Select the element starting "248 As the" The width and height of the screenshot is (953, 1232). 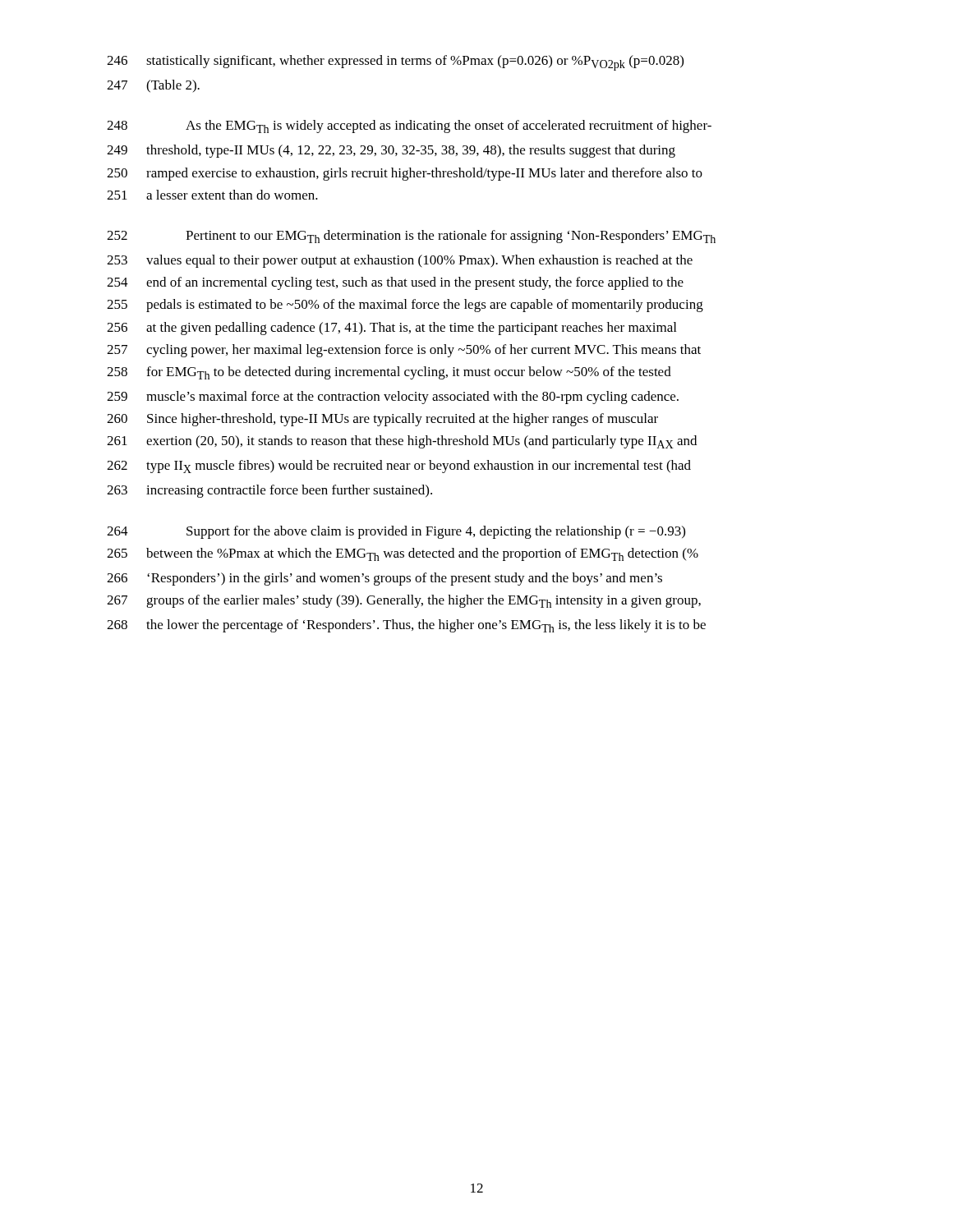tap(476, 160)
